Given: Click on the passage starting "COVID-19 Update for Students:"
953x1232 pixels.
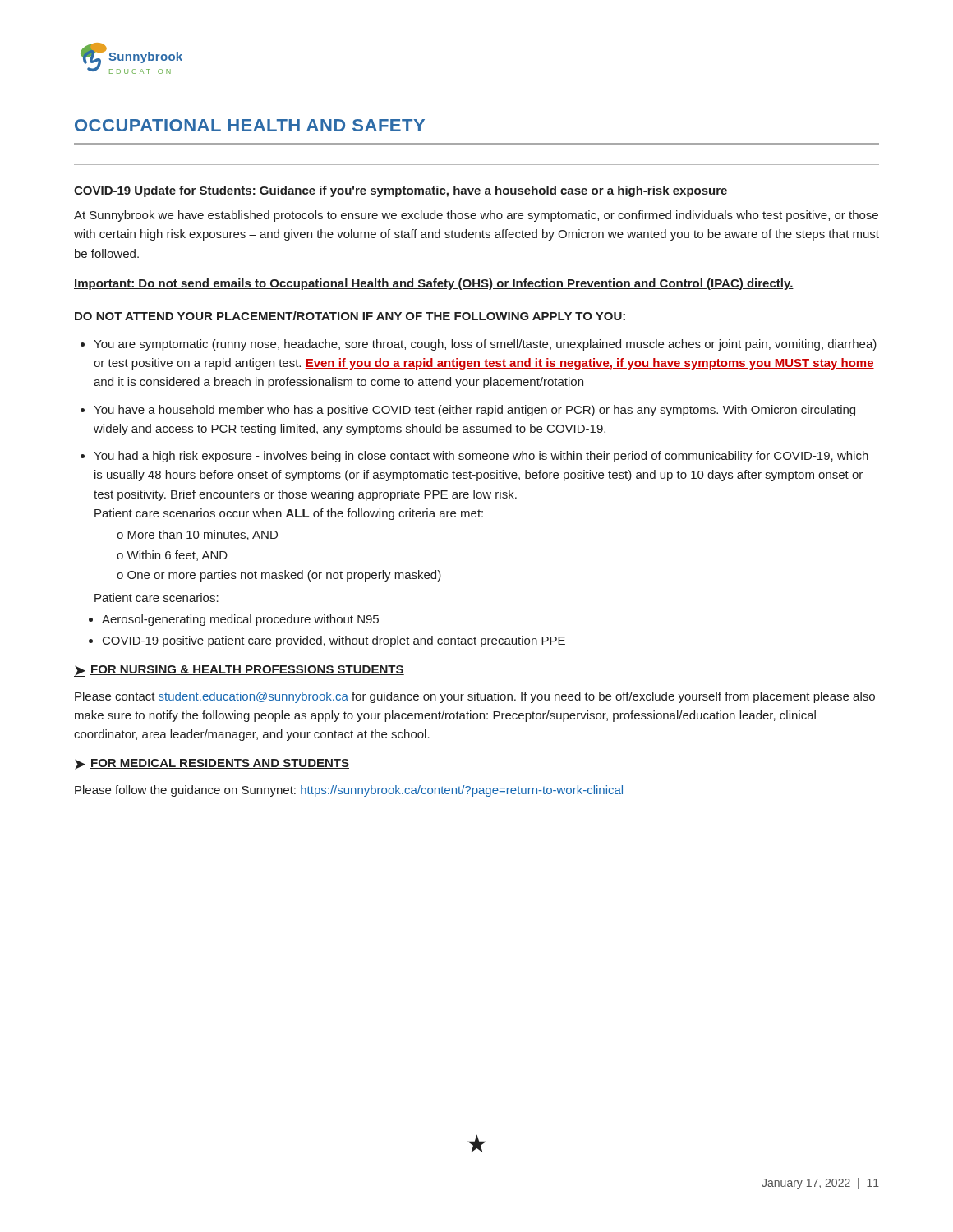Looking at the screenshot, I should 401,190.
